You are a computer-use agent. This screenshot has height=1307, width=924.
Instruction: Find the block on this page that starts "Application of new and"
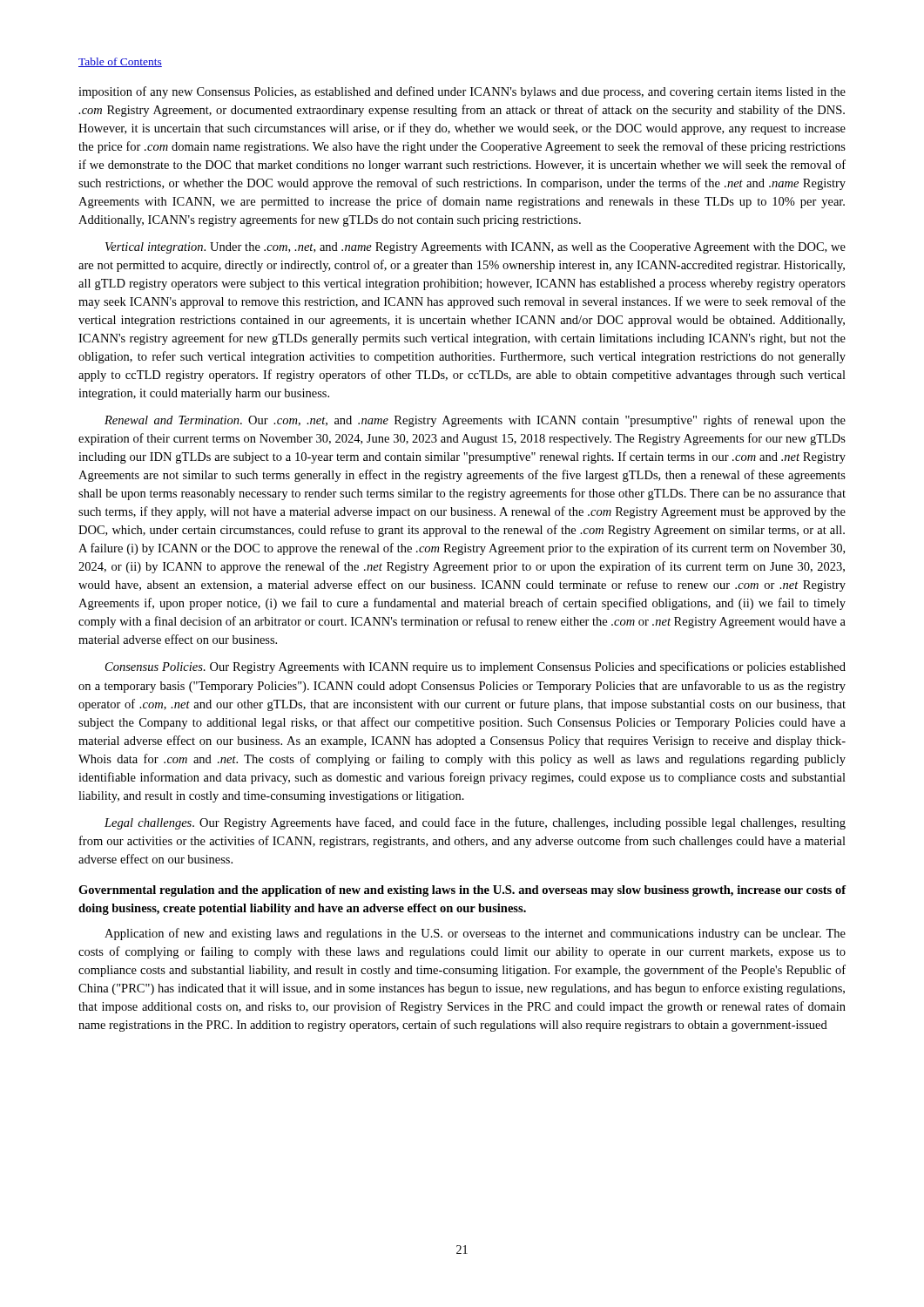tap(462, 979)
